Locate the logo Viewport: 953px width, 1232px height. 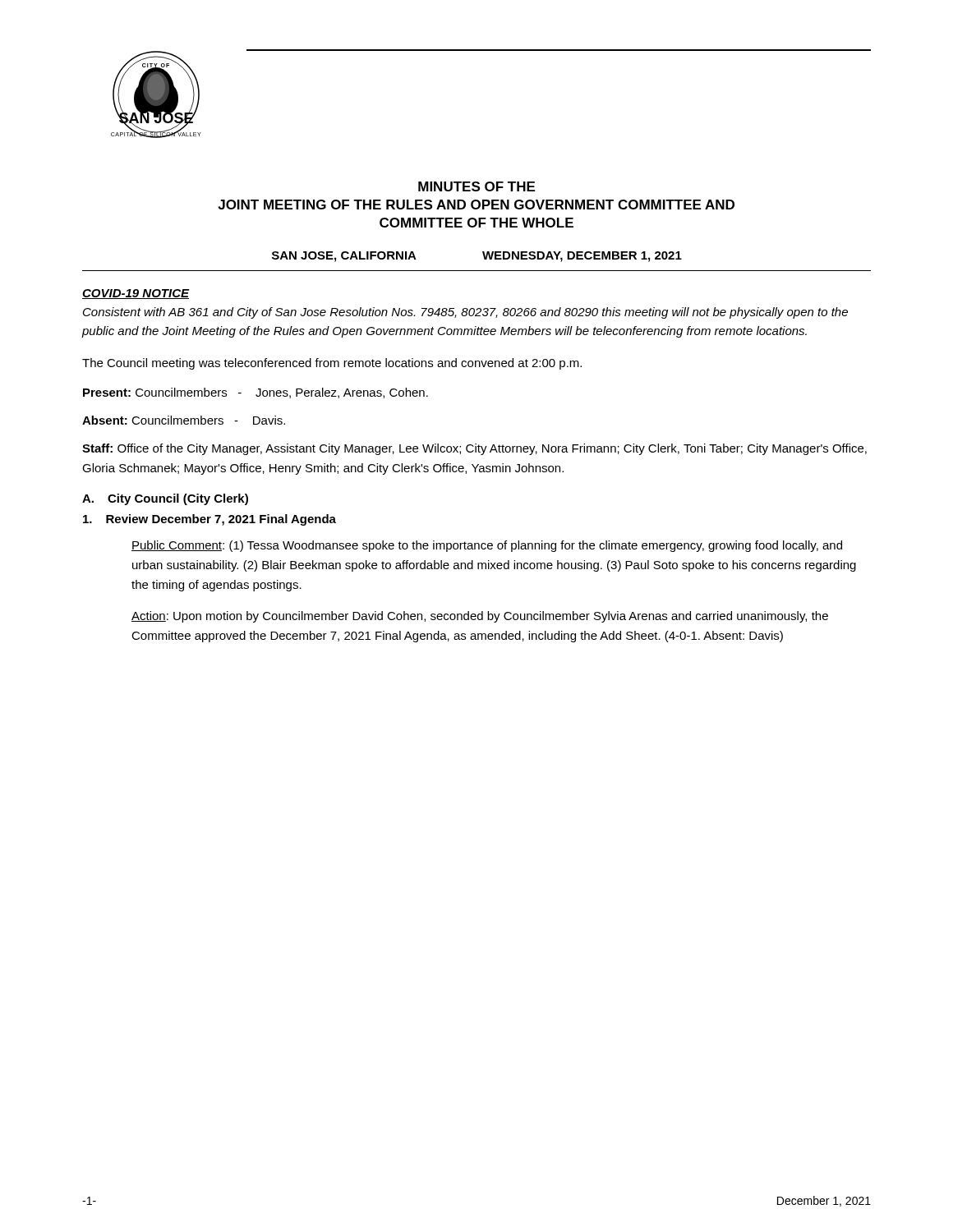[476, 103]
